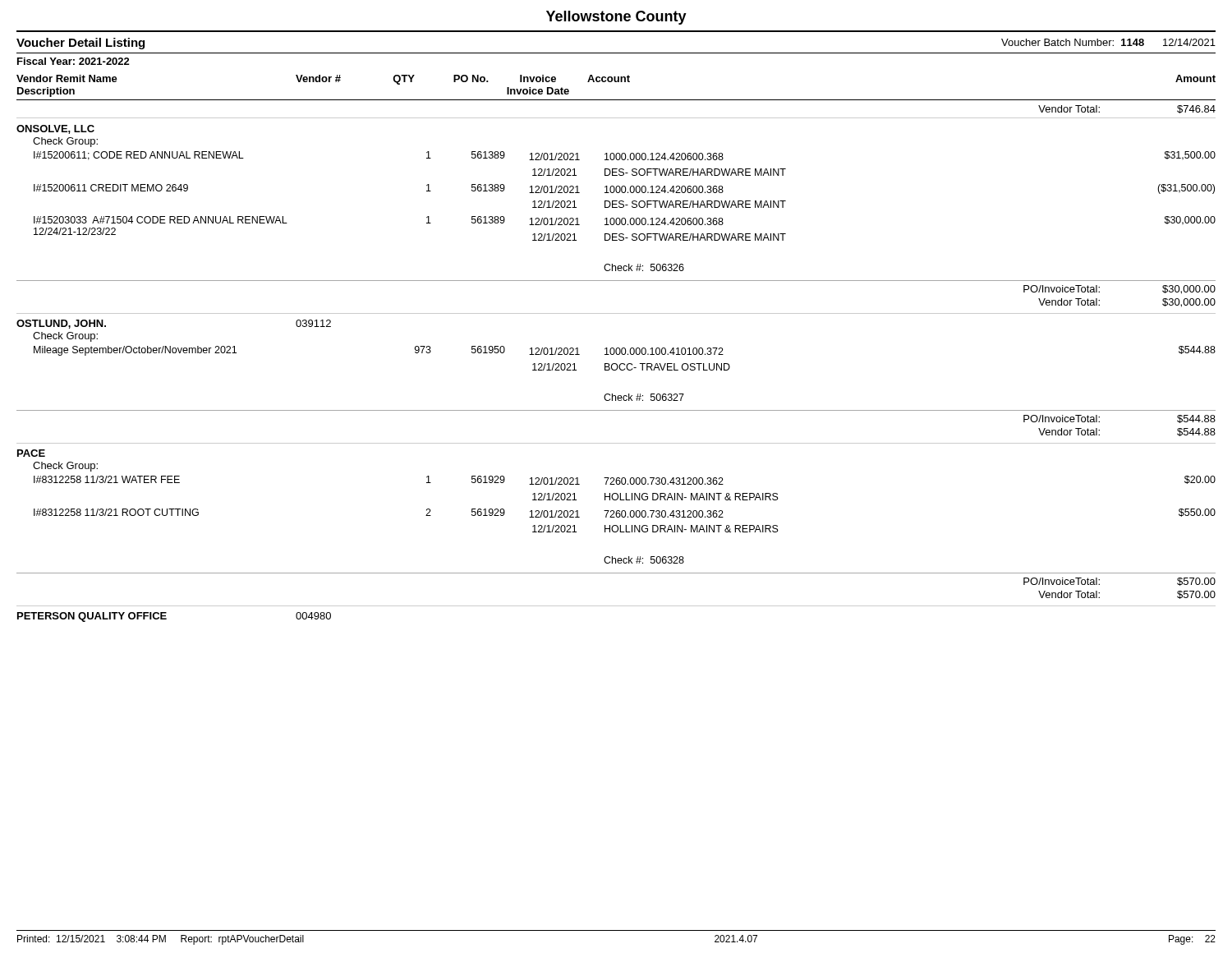The width and height of the screenshot is (1232, 953).
Task: Click on the table containing "Vendor Remit NameDescription Vendor #"
Action: coord(616,346)
